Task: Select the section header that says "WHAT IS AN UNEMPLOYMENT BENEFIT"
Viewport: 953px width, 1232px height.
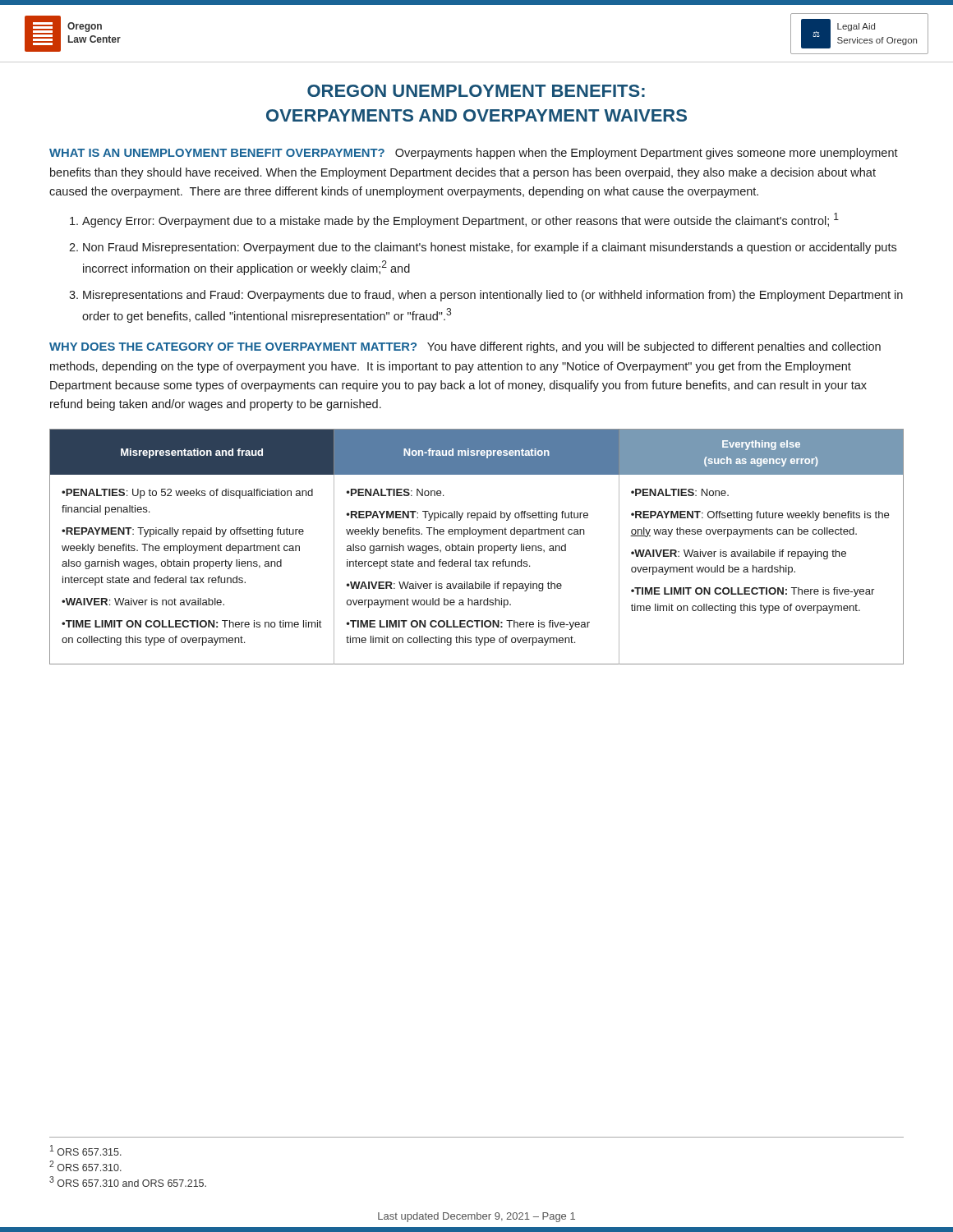Action: tap(219, 153)
